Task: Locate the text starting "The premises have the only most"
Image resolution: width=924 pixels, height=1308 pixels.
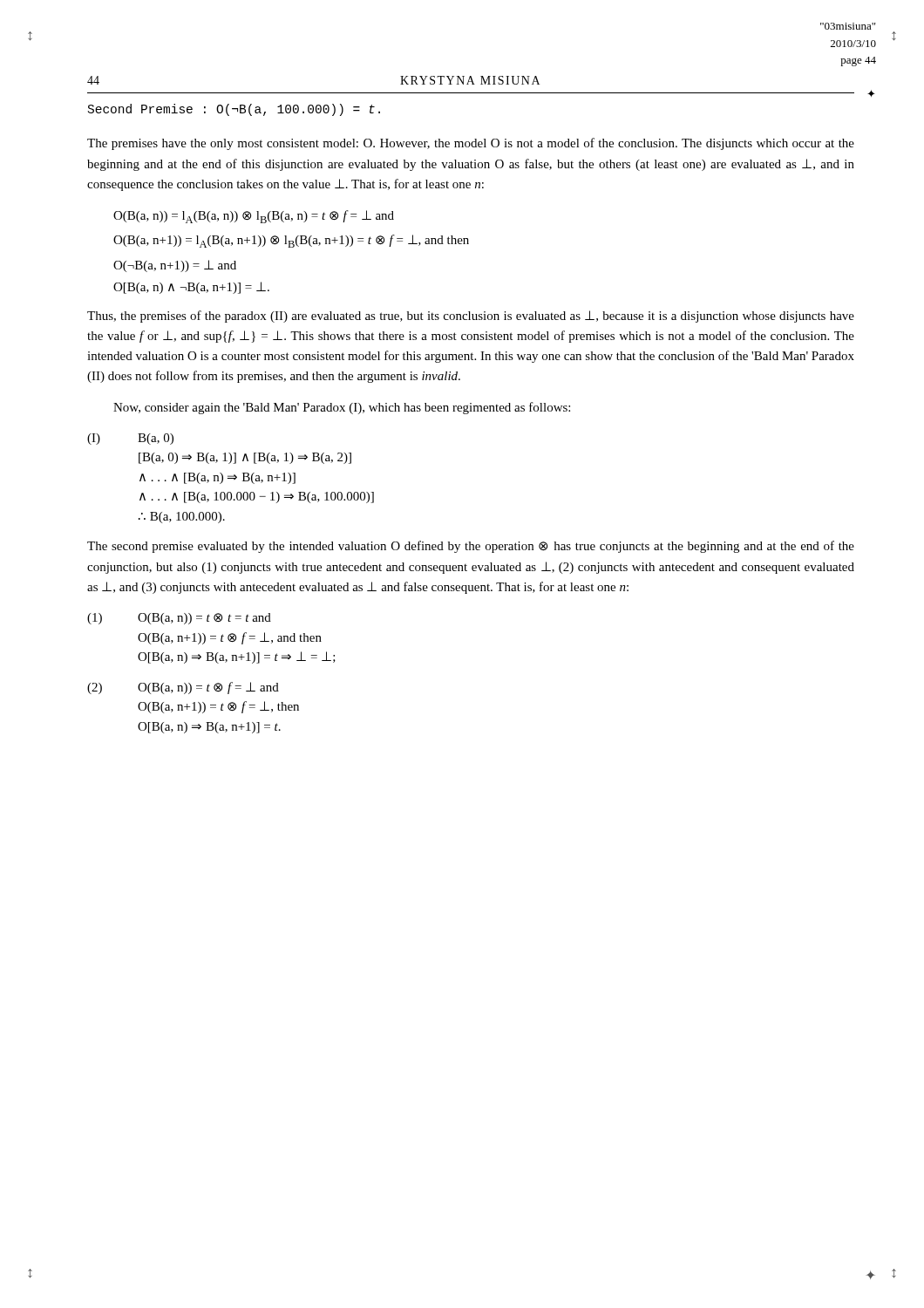Action: coord(471,164)
